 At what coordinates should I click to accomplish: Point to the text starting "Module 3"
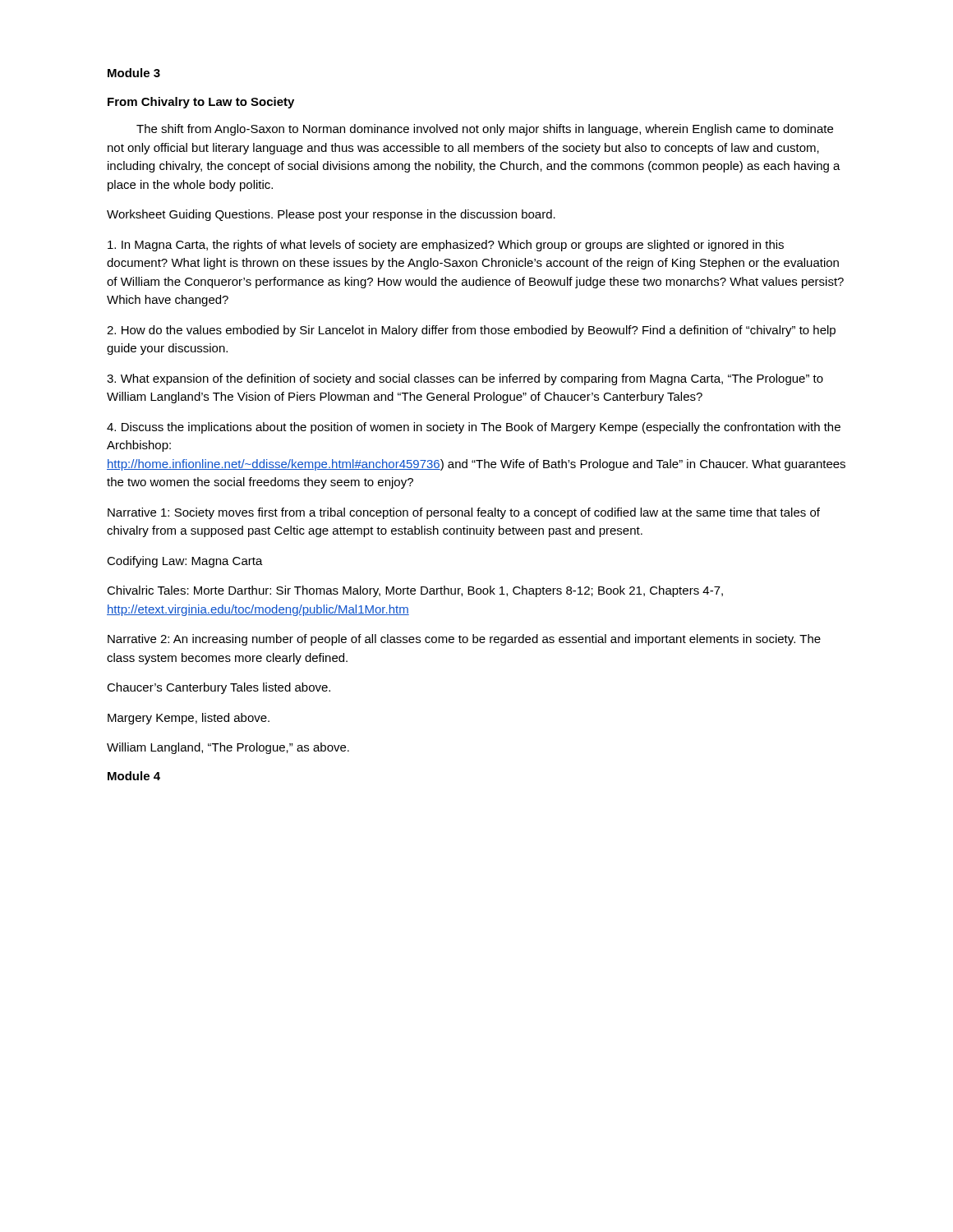coord(134,73)
